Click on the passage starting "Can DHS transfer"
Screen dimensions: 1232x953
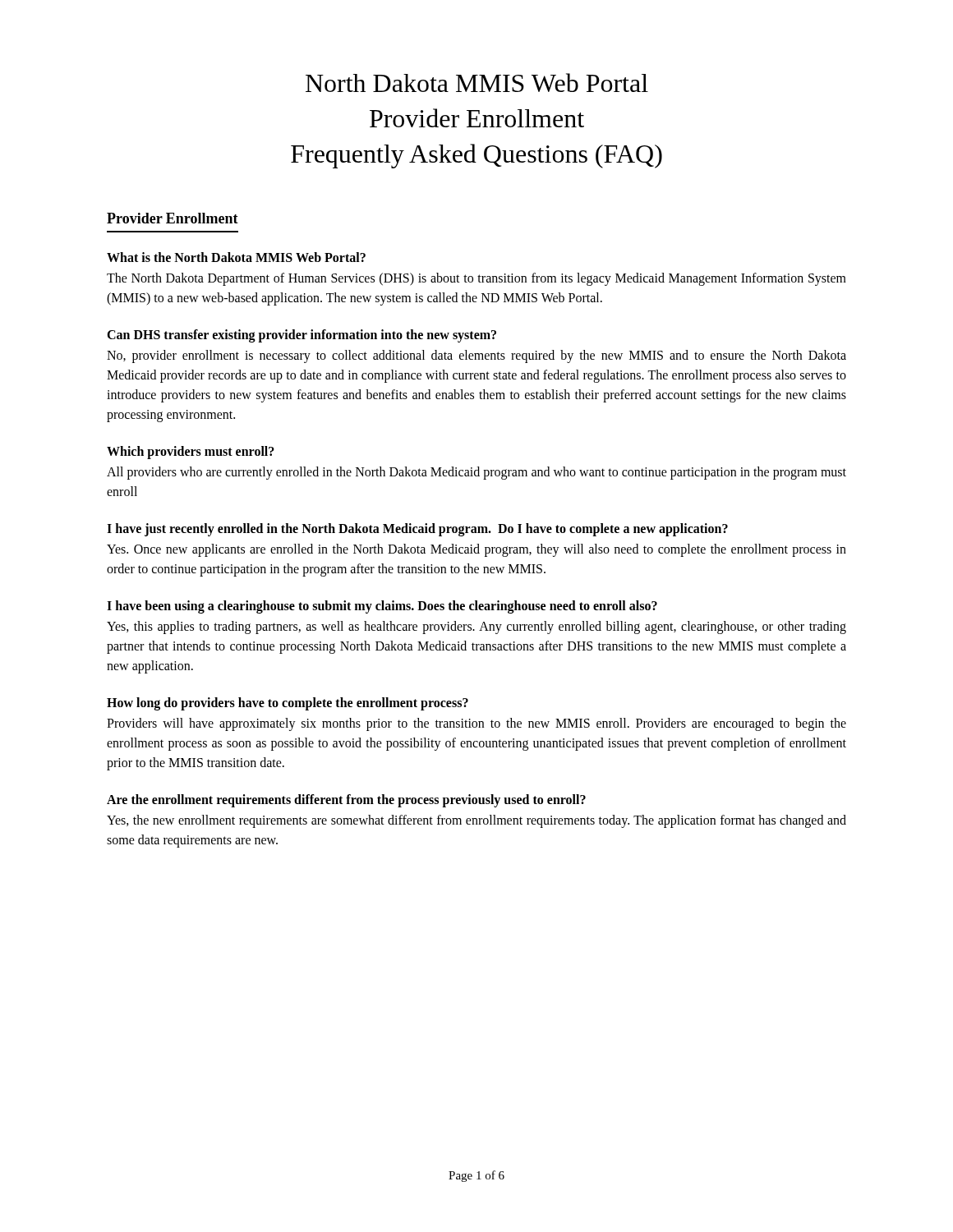(x=302, y=334)
